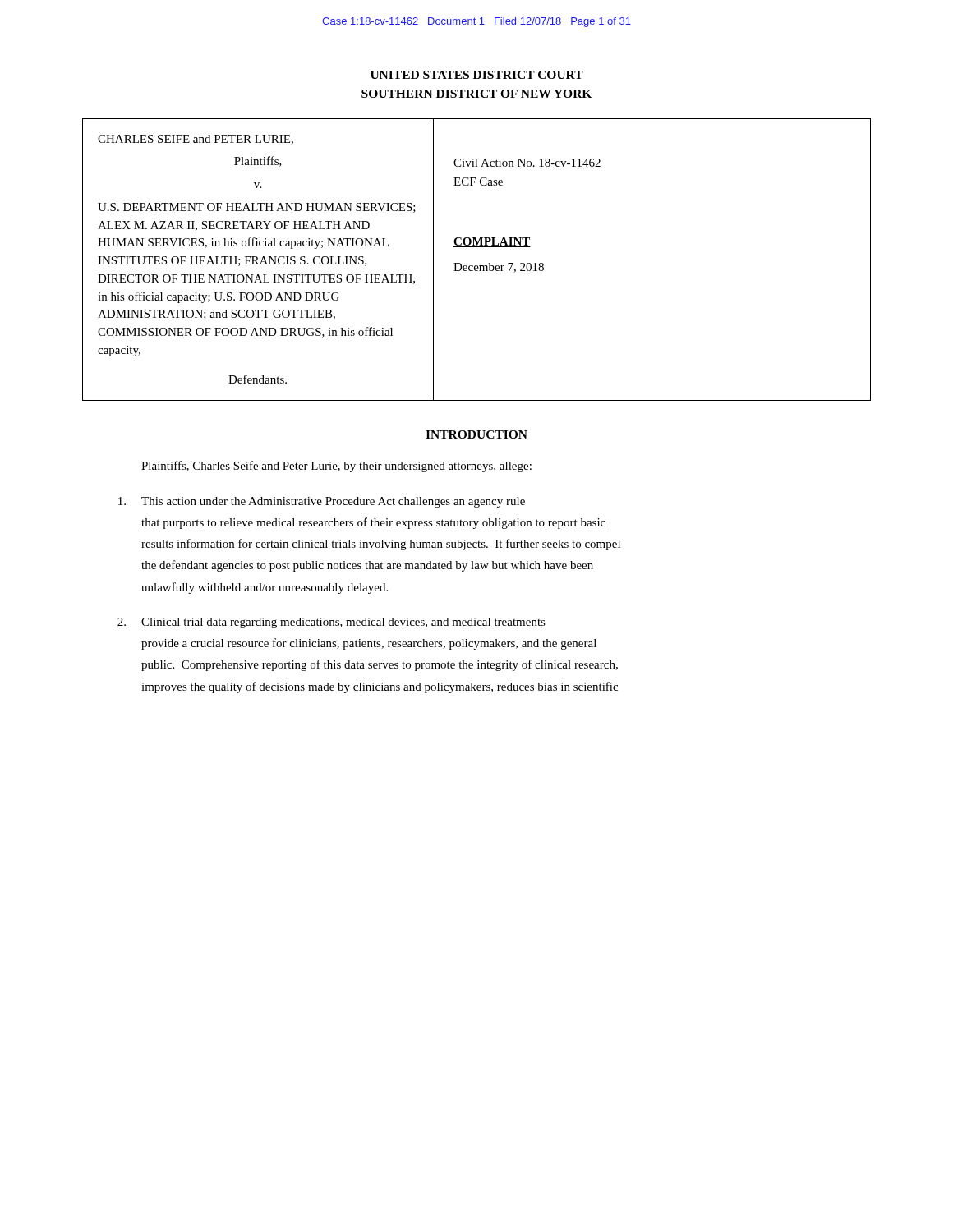Select the passage starting "UNITED STATES DISTRICT COURT"
Viewport: 953px width, 1232px height.
pos(476,84)
